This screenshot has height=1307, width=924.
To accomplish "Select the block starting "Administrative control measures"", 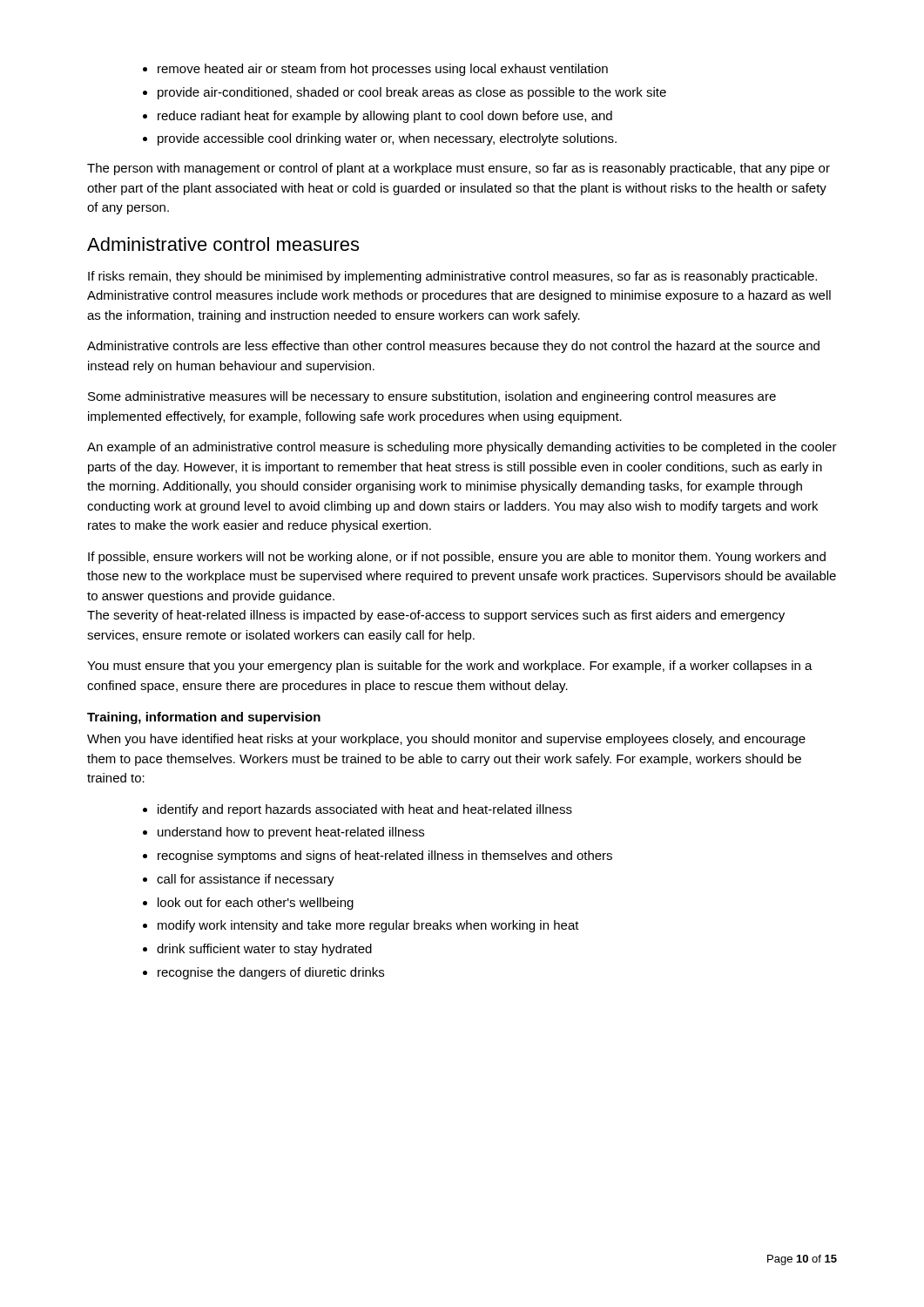I will (x=223, y=244).
